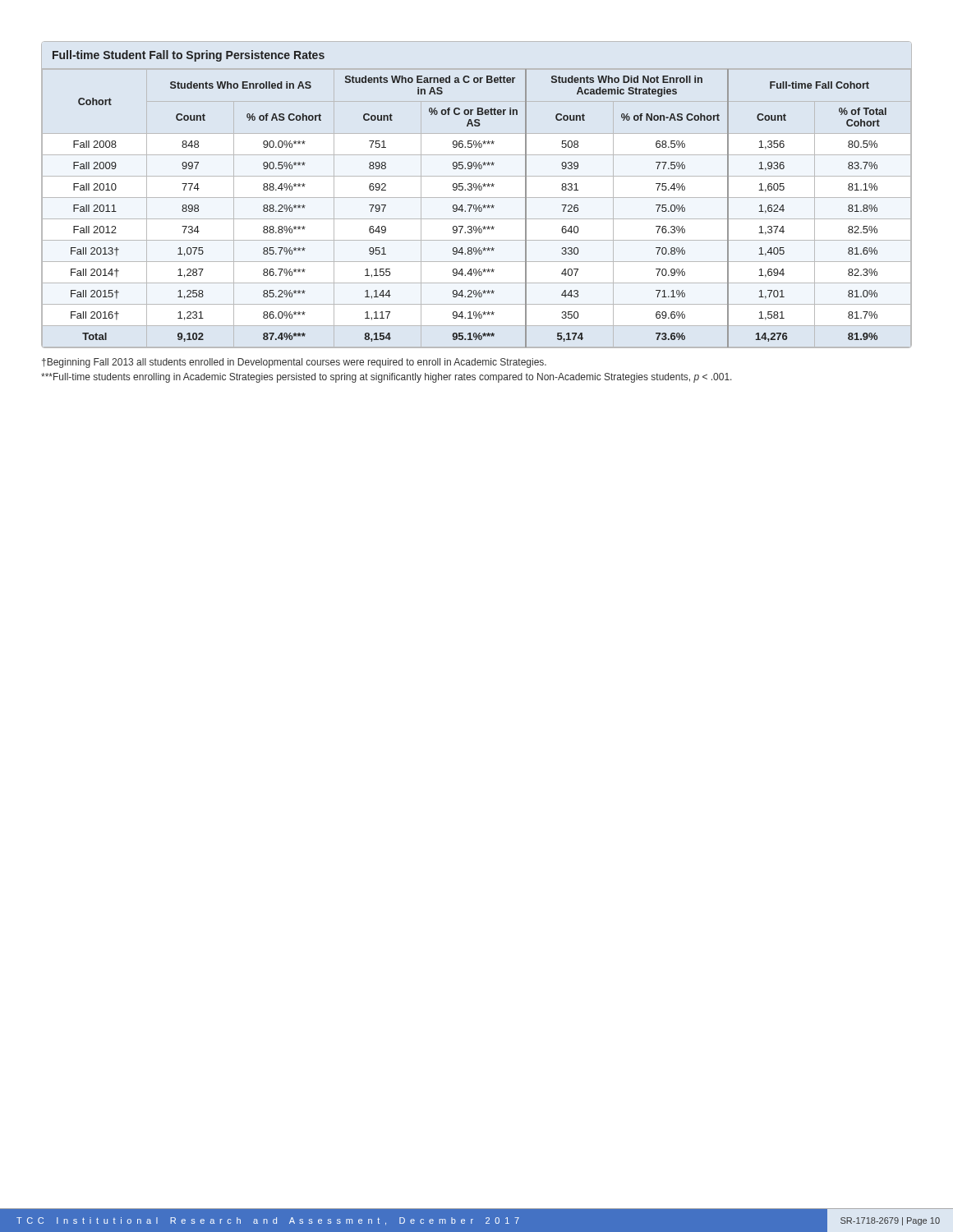This screenshot has width=953, height=1232.
Task: Click on the table containing "Fall 2011"
Action: click(x=476, y=195)
